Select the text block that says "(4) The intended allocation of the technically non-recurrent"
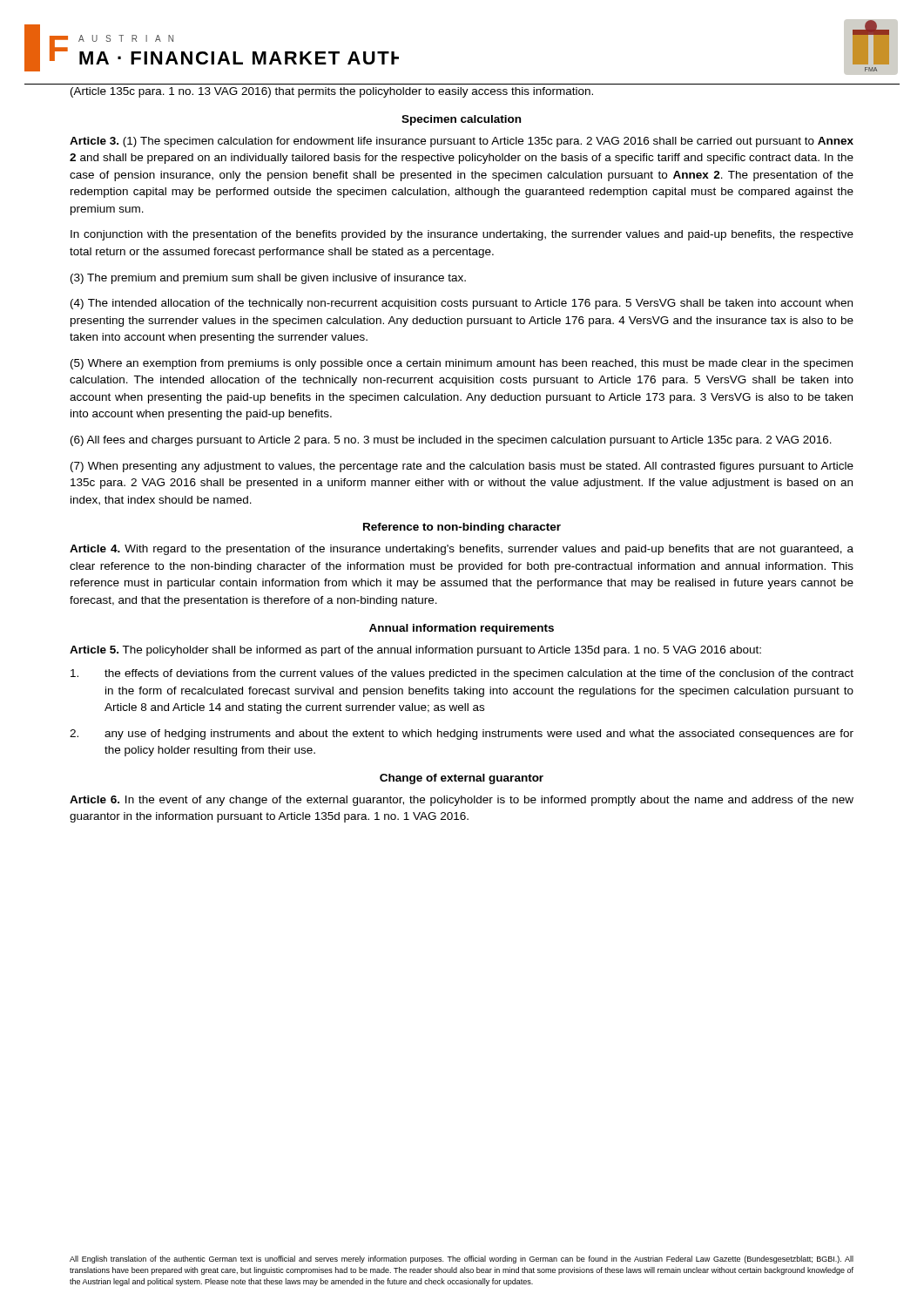 tap(462, 320)
